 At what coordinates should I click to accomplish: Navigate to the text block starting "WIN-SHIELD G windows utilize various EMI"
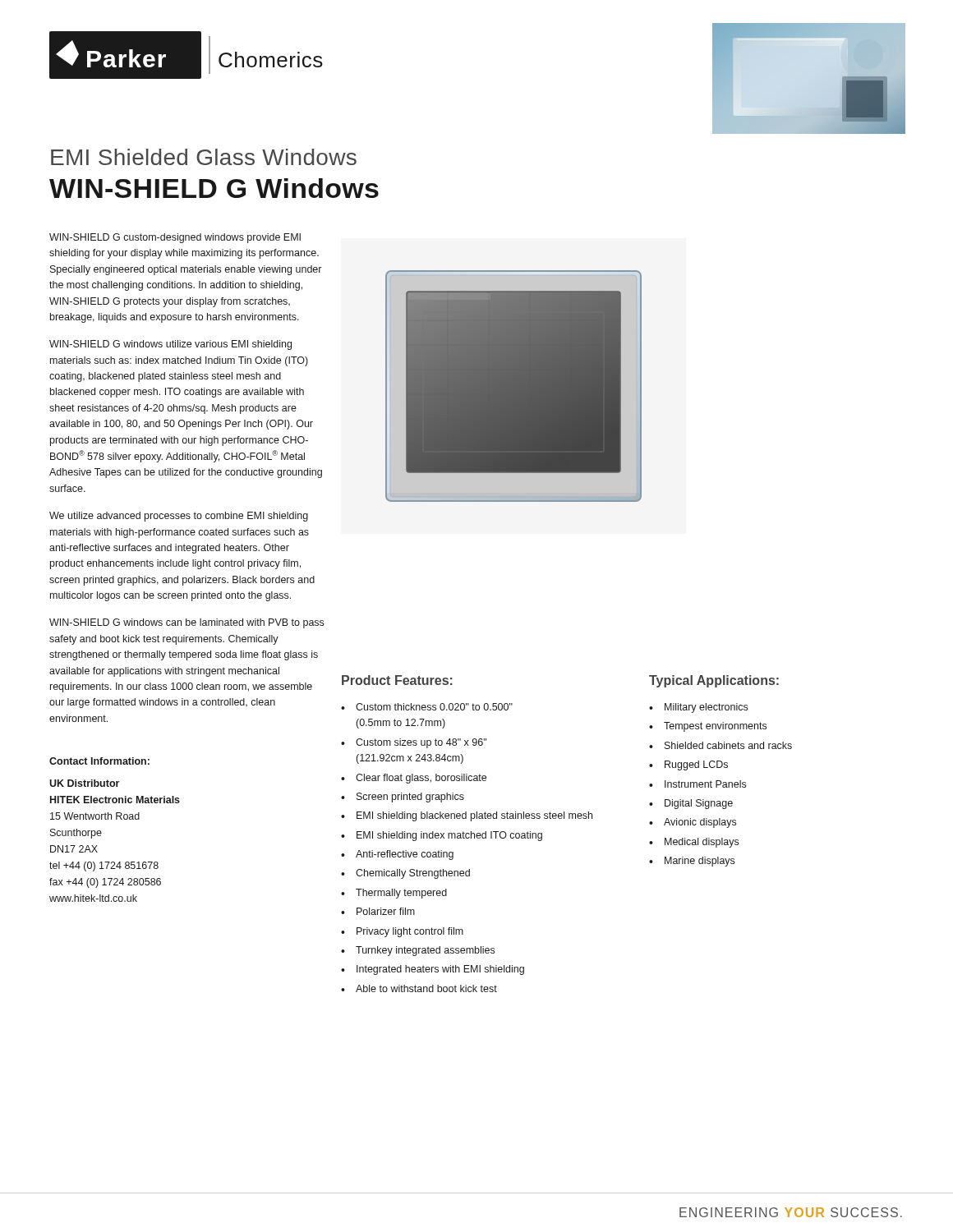[187, 417]
